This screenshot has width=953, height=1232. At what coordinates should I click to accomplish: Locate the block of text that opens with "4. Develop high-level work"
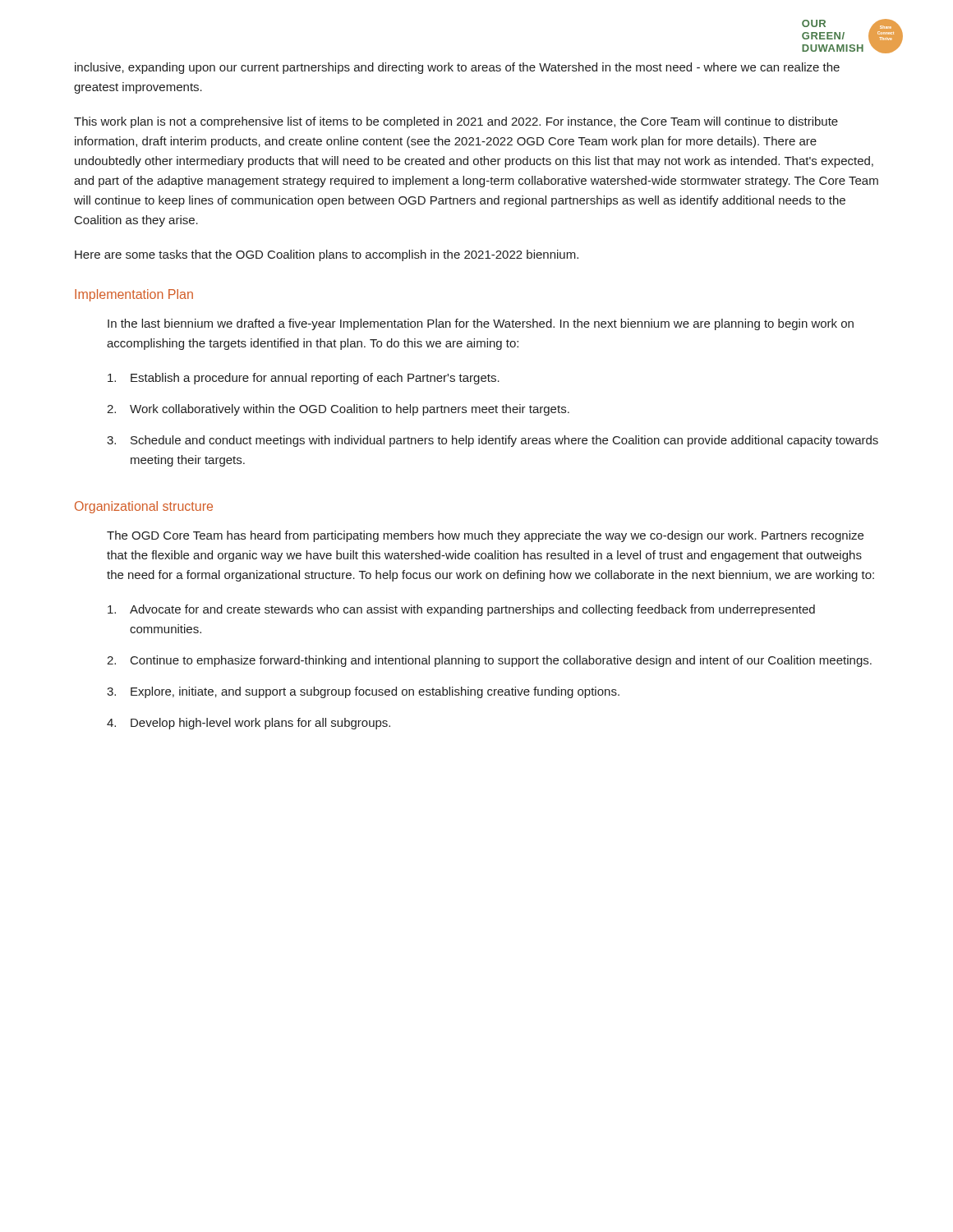[249, 724]
